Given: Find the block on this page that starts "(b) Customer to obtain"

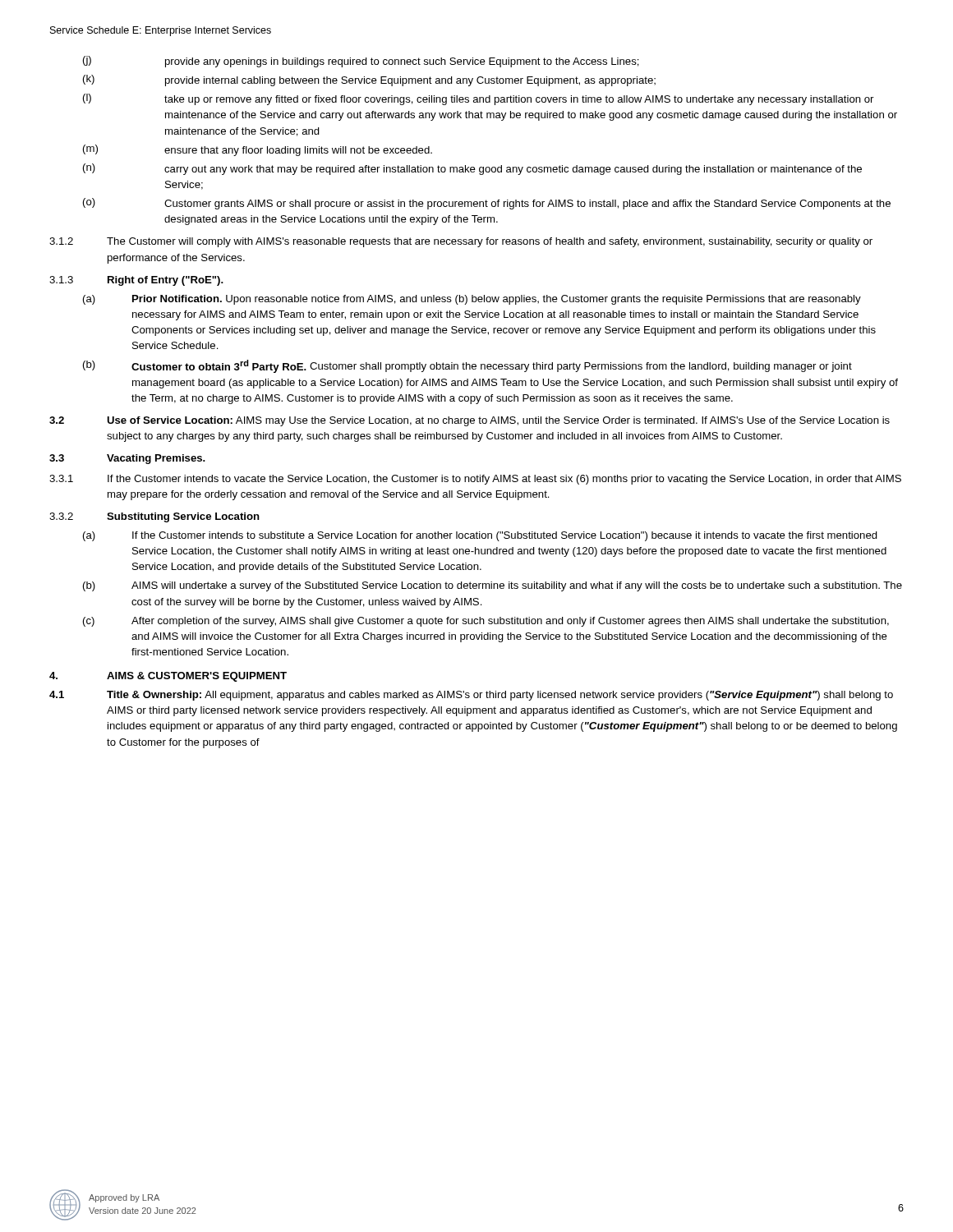Looking at the screenshot, I should click(476, 381).
